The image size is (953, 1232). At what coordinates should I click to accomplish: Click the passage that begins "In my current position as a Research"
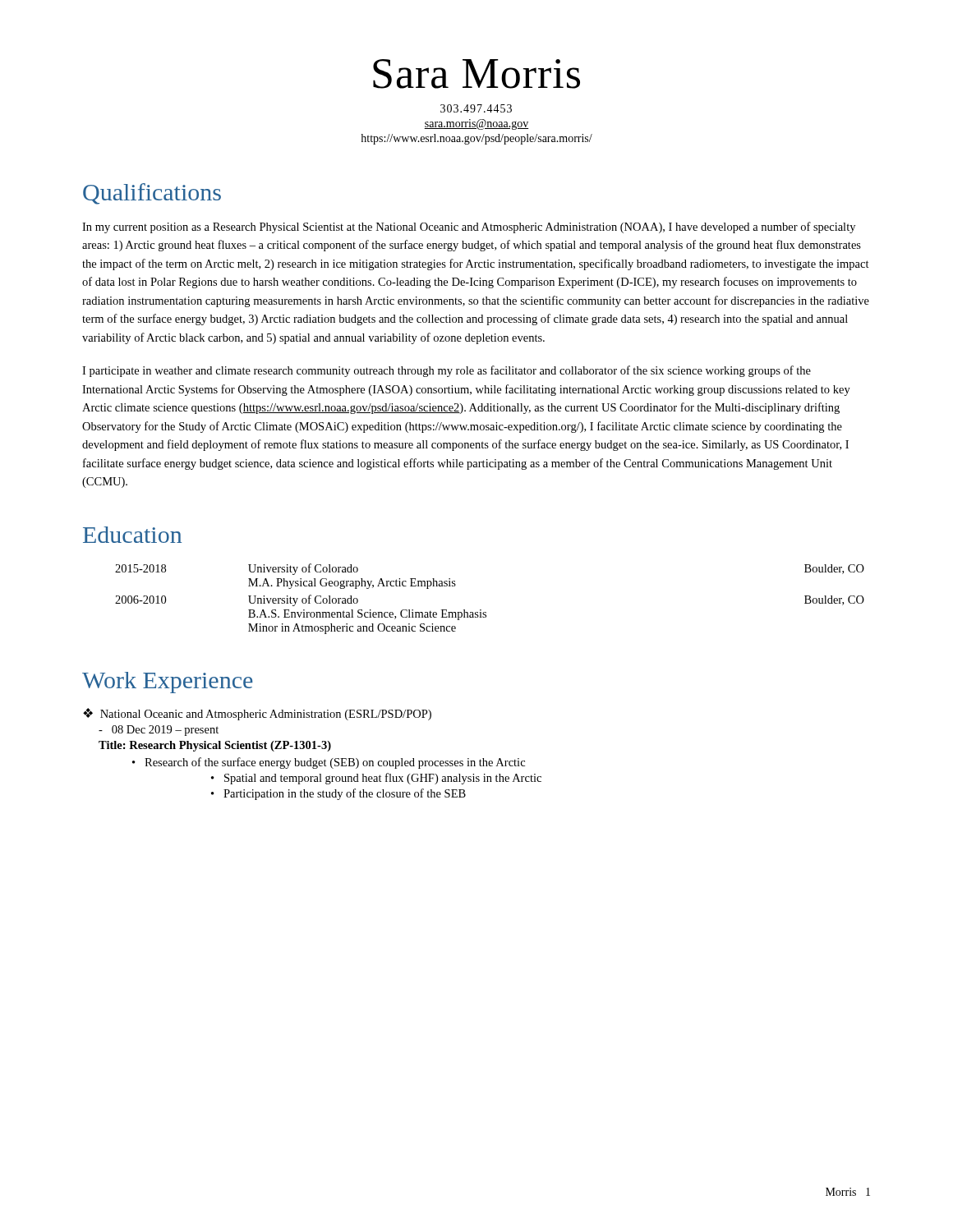click(x=476, y=282)
